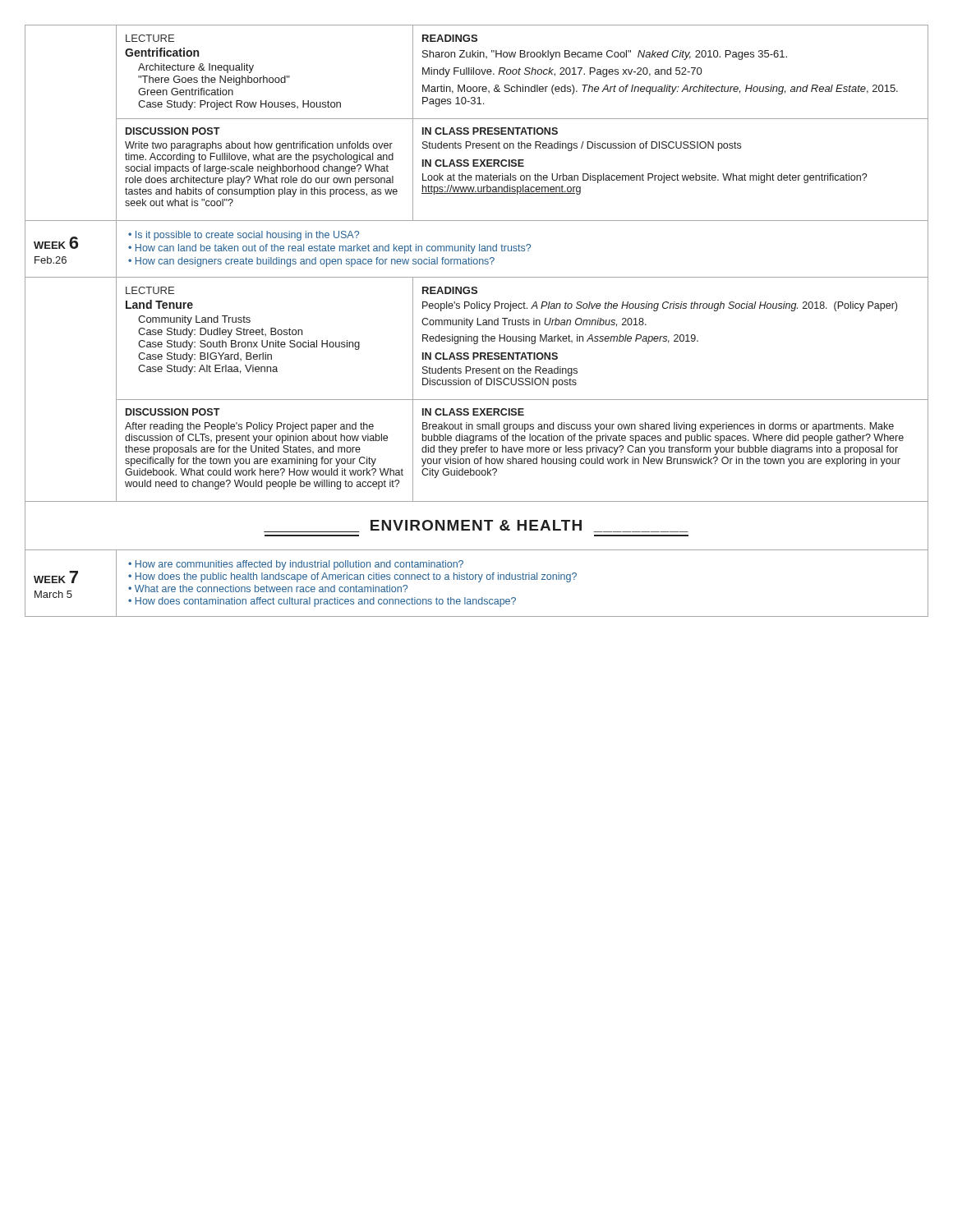Locate the block of text that opens with "IN CLASS PRESENTATIONS Students Present"
Screen dimensions: 1232x953
click(490, 131)
